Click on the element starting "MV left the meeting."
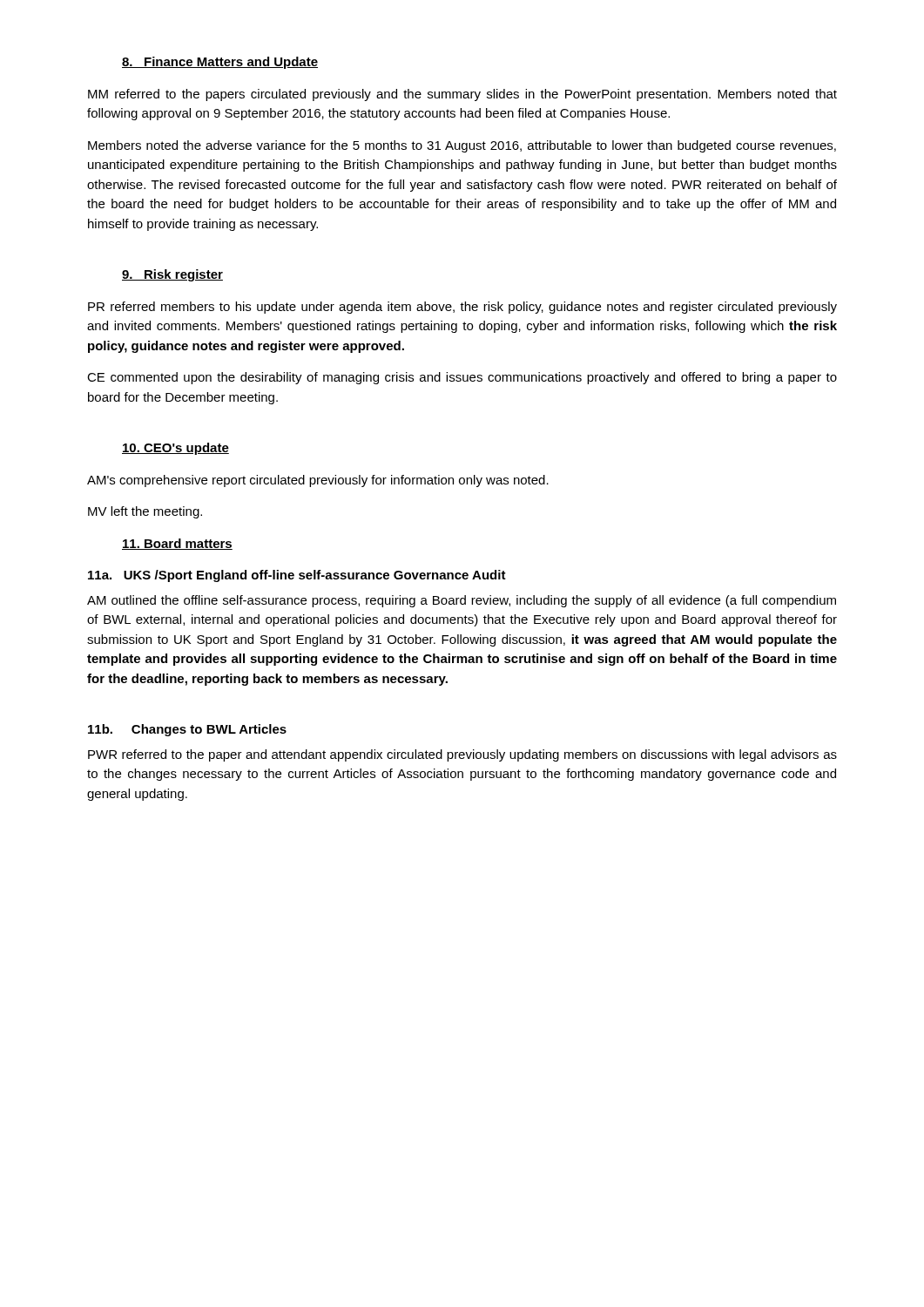924x1307 pixels. [145, 511]
